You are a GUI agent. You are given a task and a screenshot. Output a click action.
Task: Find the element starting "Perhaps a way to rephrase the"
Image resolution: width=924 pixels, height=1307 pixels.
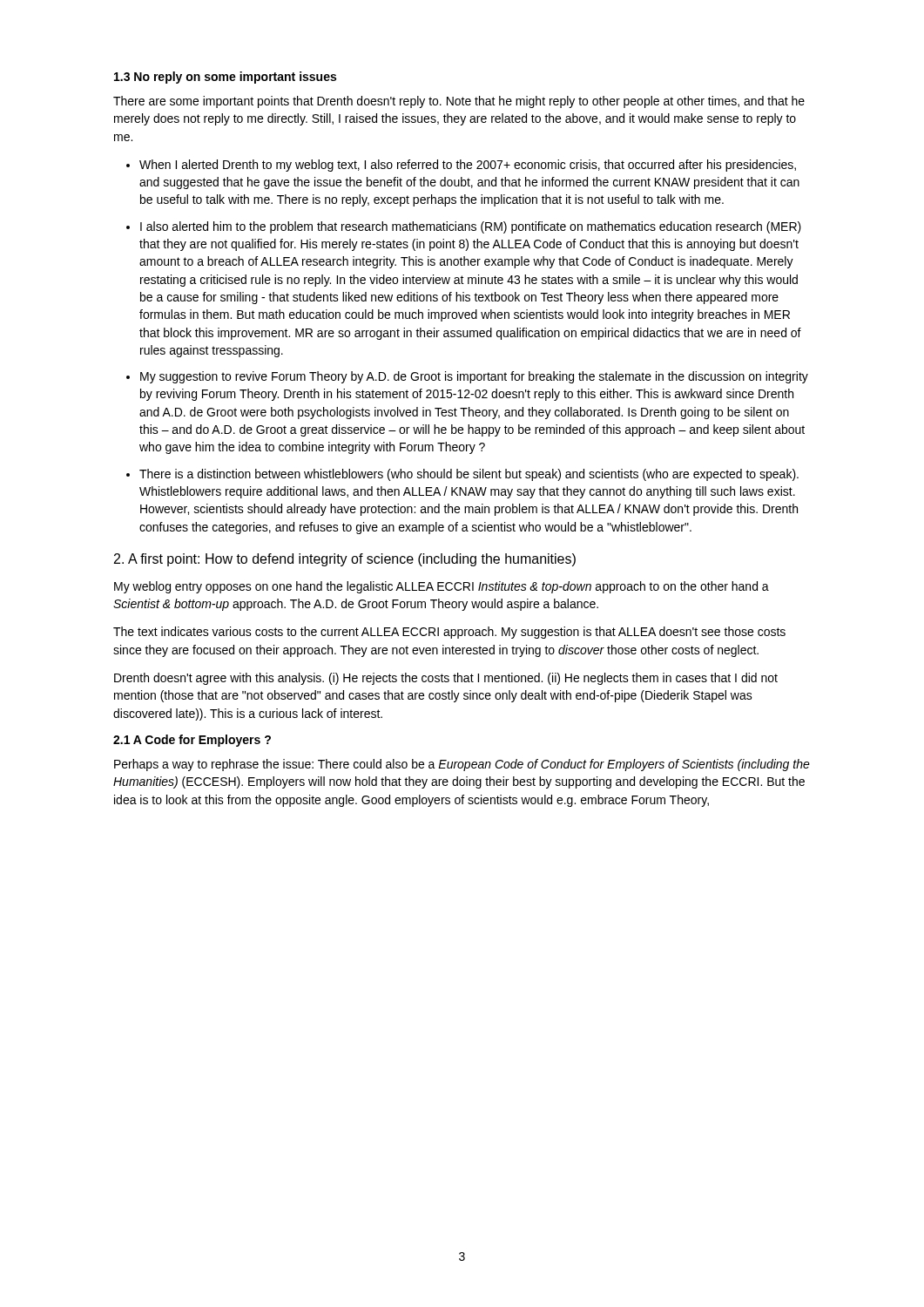(x=461, y=782)
